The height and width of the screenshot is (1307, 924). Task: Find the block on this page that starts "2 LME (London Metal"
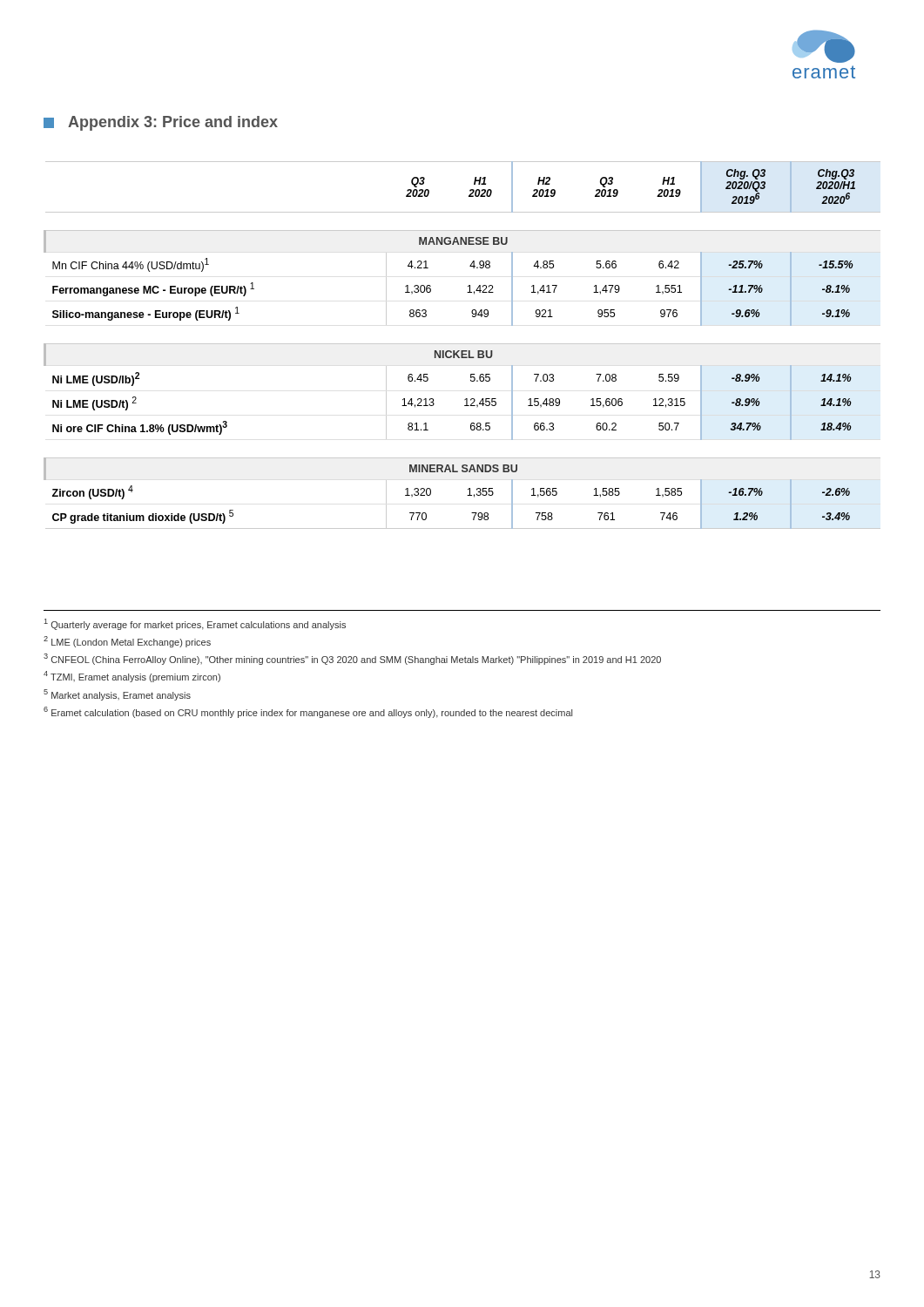tap(127, 641)
